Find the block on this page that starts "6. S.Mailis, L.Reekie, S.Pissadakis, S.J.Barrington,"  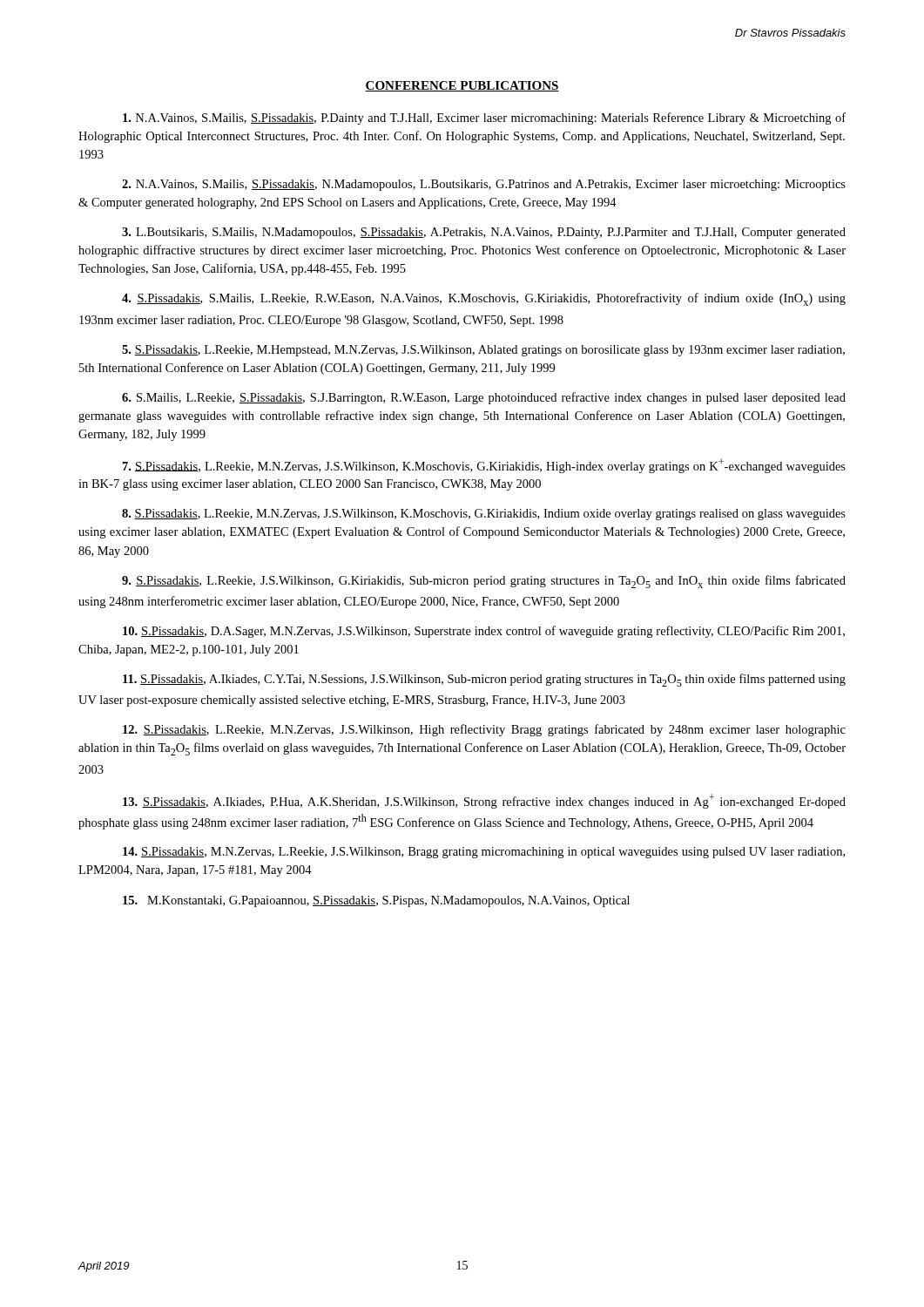coord(462,415)
